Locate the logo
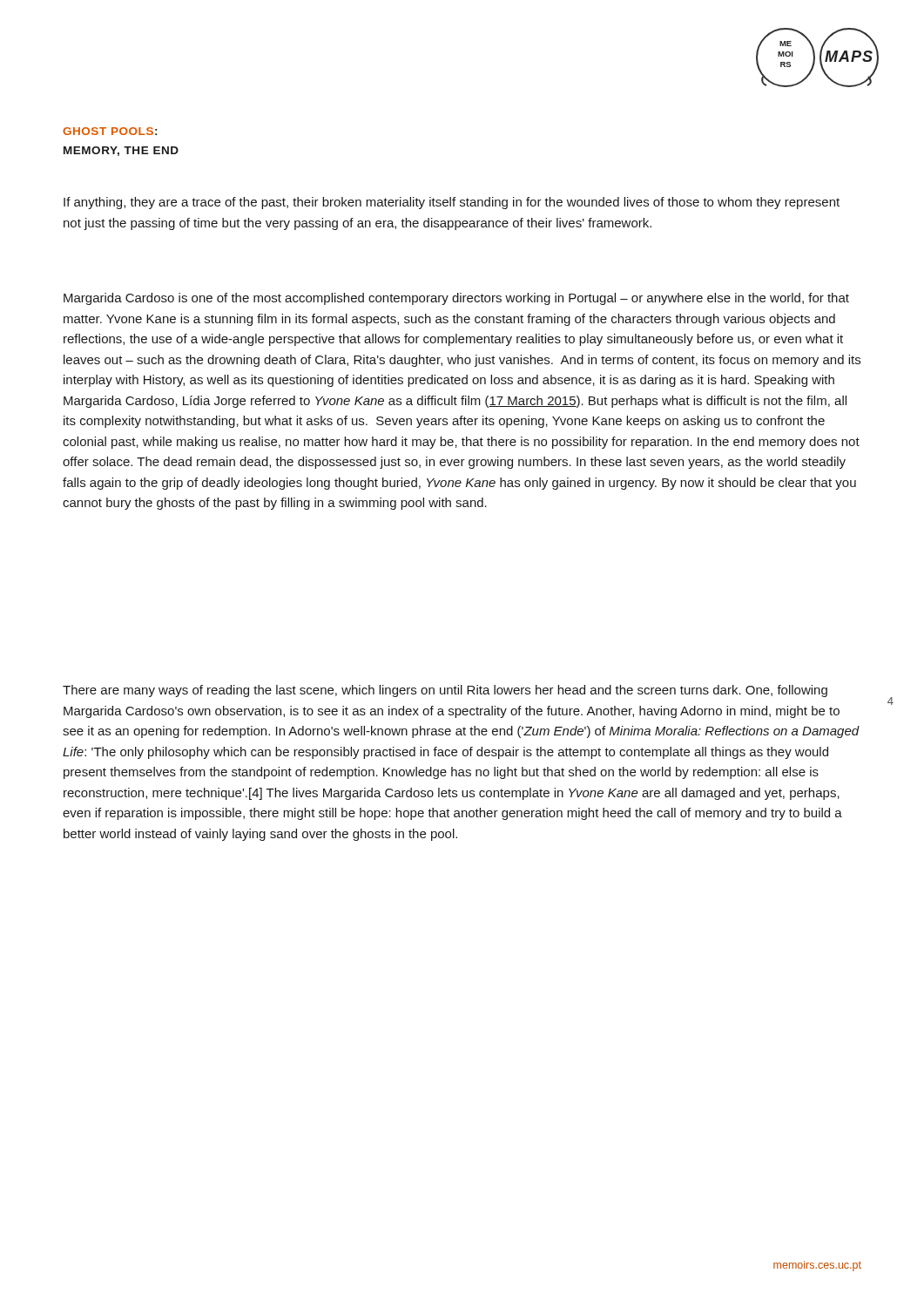This screenshot has height=1307, width=924. tap(817, 58)
